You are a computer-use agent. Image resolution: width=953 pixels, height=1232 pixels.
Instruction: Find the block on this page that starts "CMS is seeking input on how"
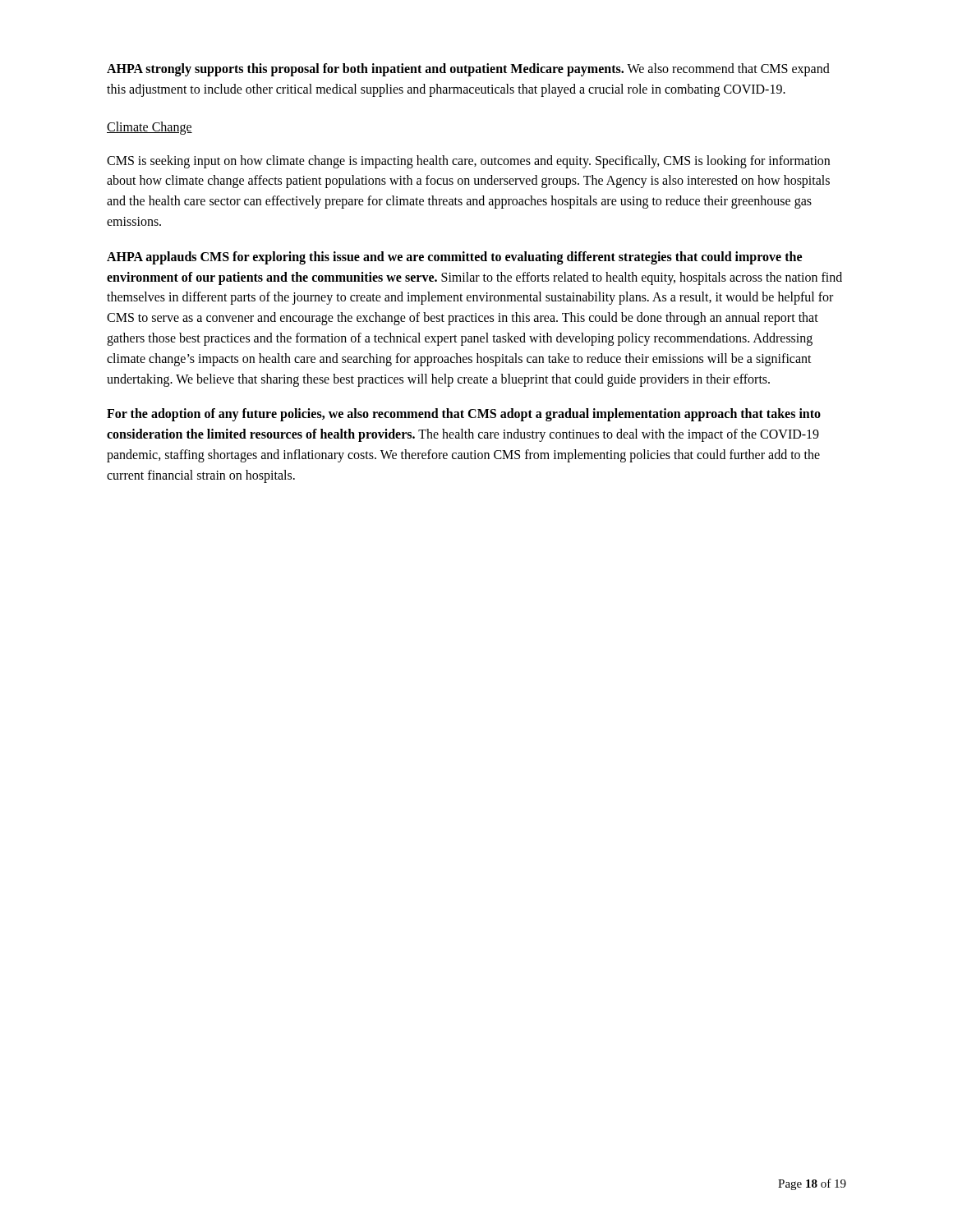point(469,191)
